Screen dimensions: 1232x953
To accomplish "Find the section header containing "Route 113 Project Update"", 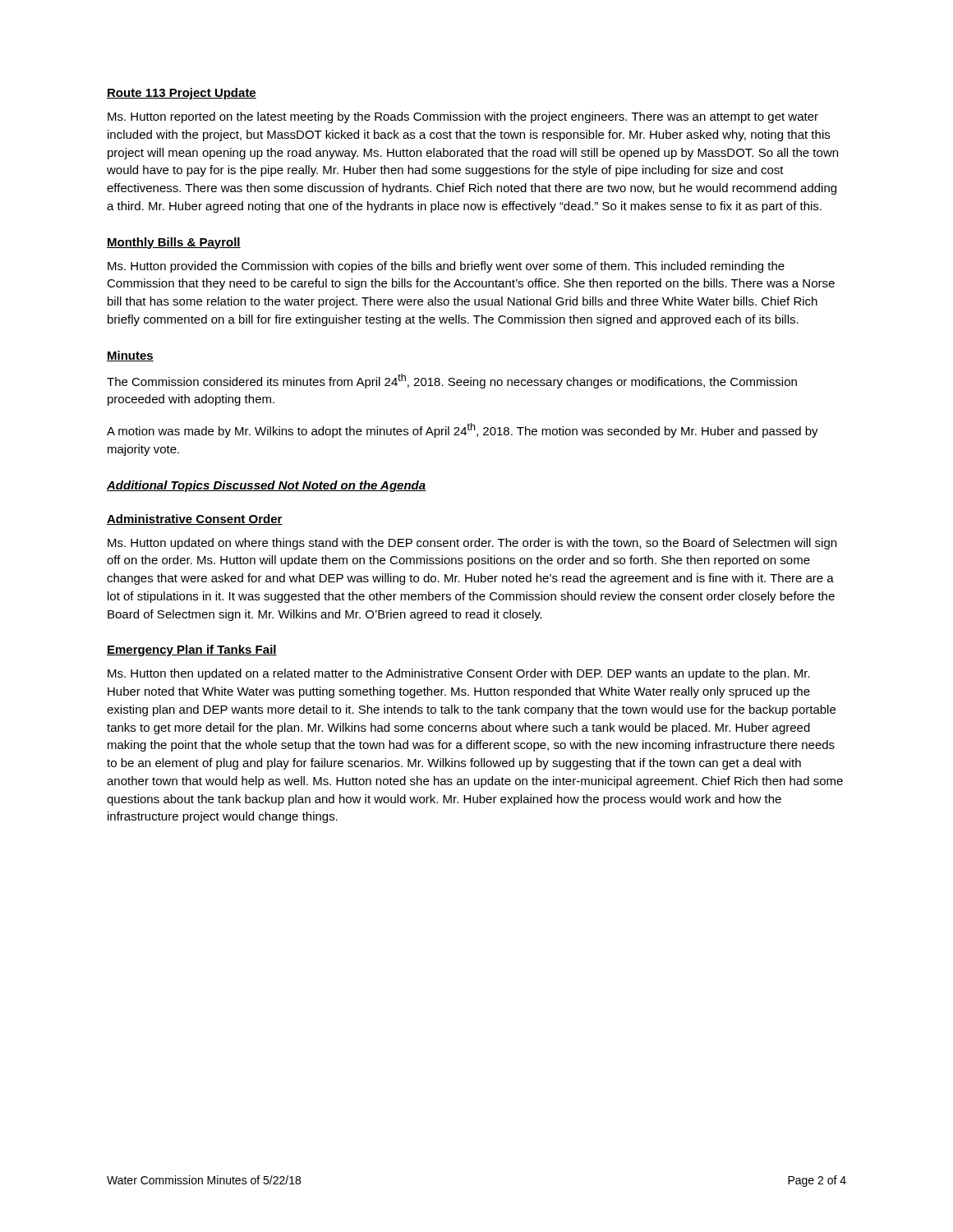I will [181, 92].
